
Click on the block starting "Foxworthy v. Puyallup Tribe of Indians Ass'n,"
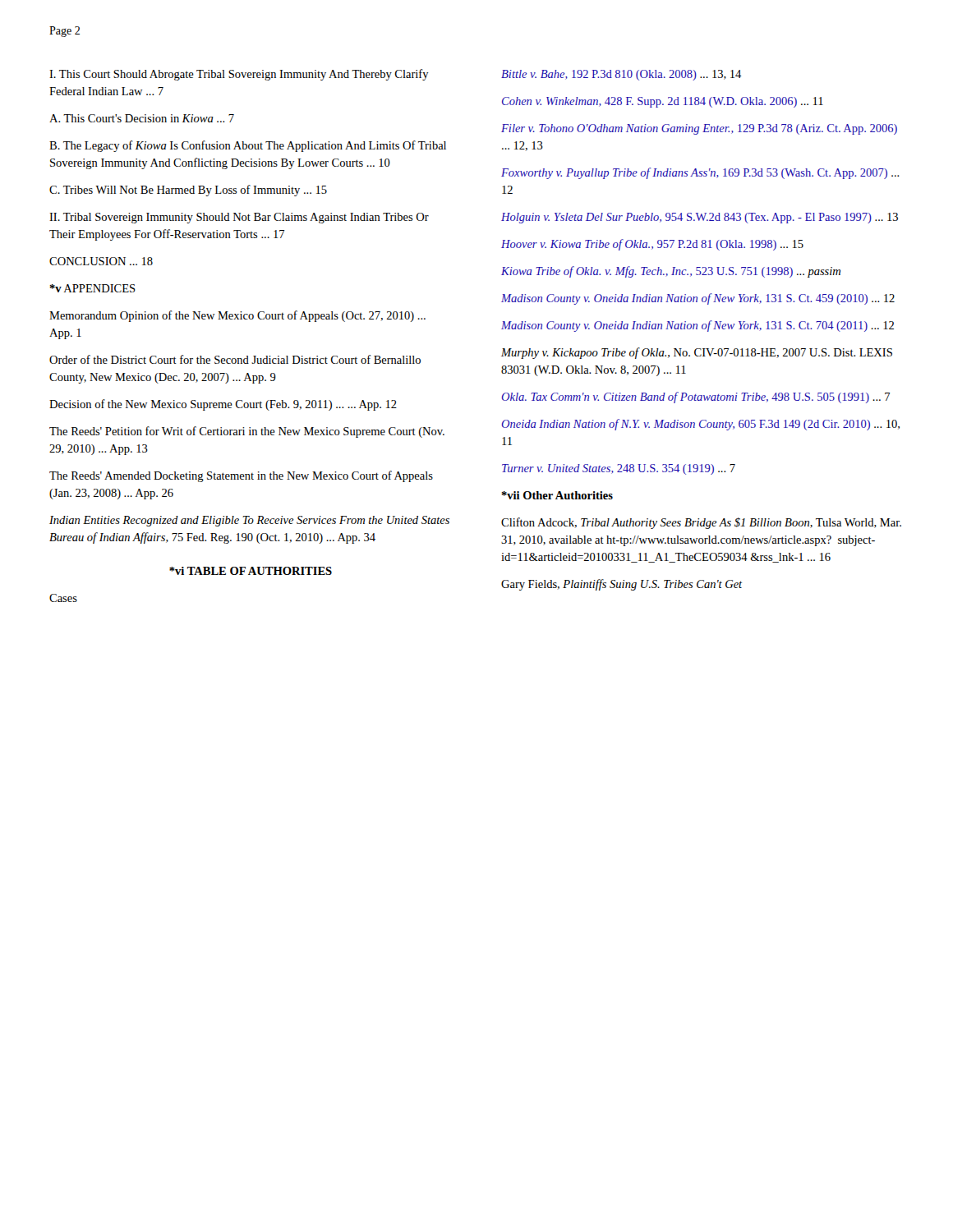point(700,181)
